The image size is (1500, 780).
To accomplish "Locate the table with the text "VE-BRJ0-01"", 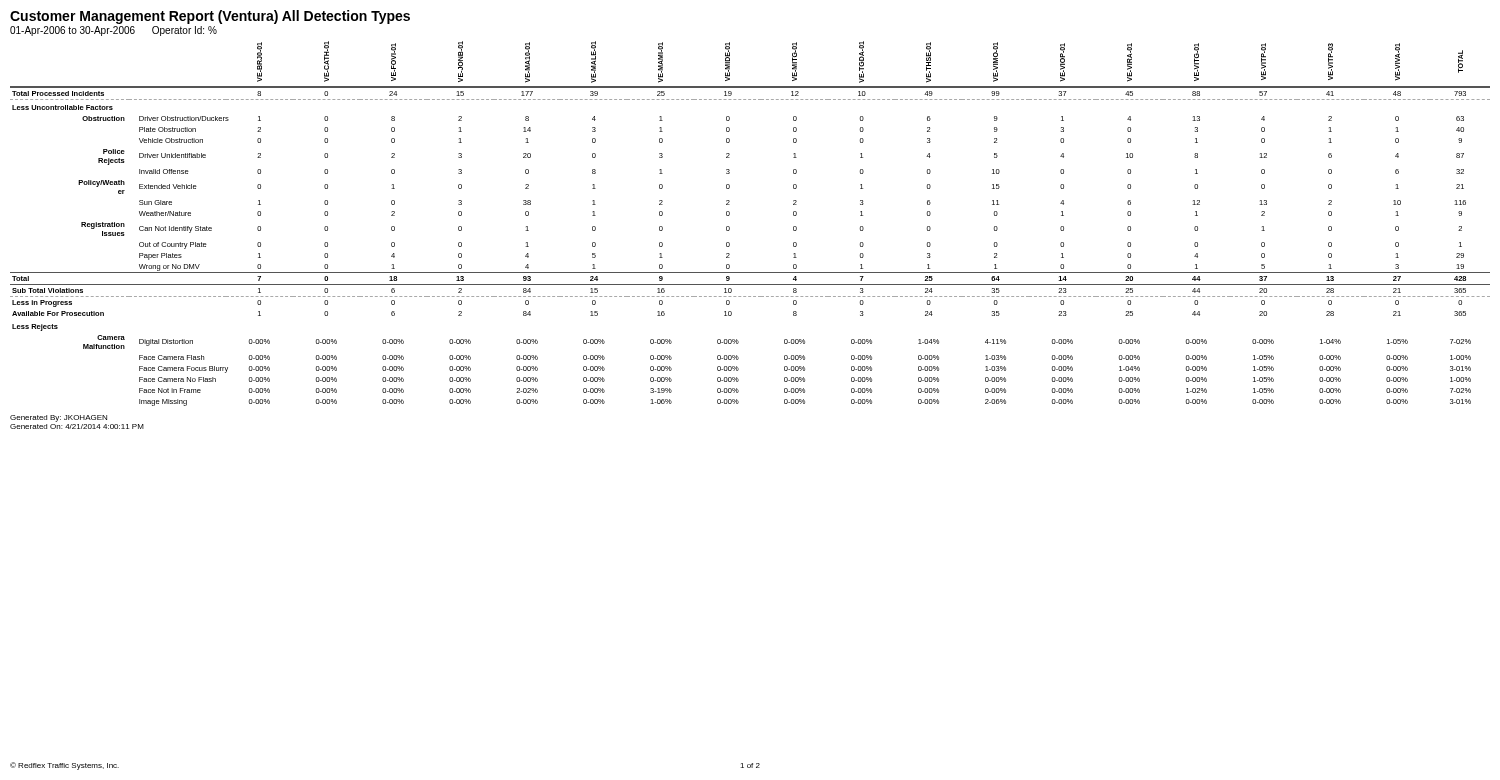I will point(750,223).
